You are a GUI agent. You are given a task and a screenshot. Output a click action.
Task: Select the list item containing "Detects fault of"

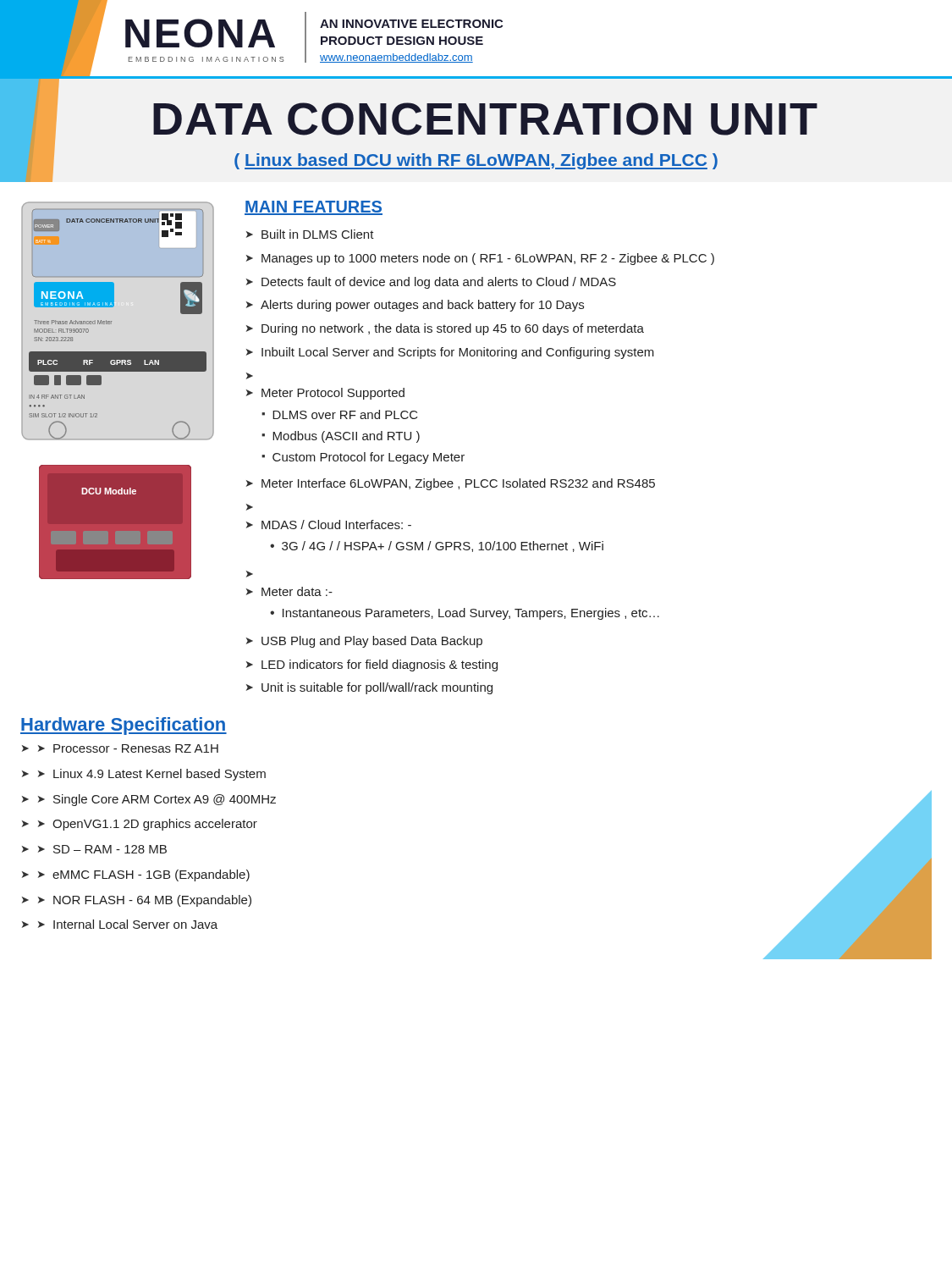438,281
